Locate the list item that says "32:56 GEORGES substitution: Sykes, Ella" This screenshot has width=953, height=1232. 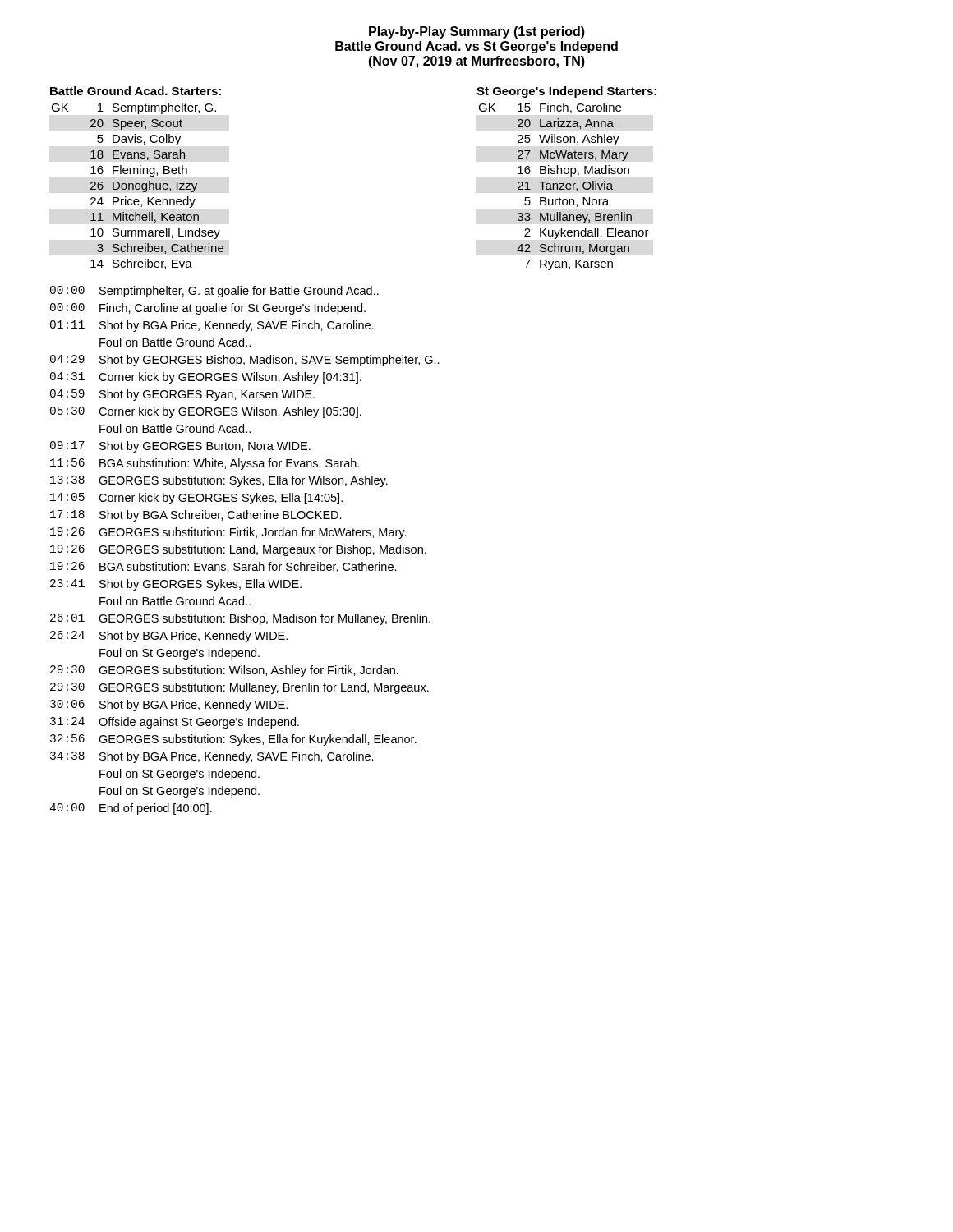coord(233,740)
